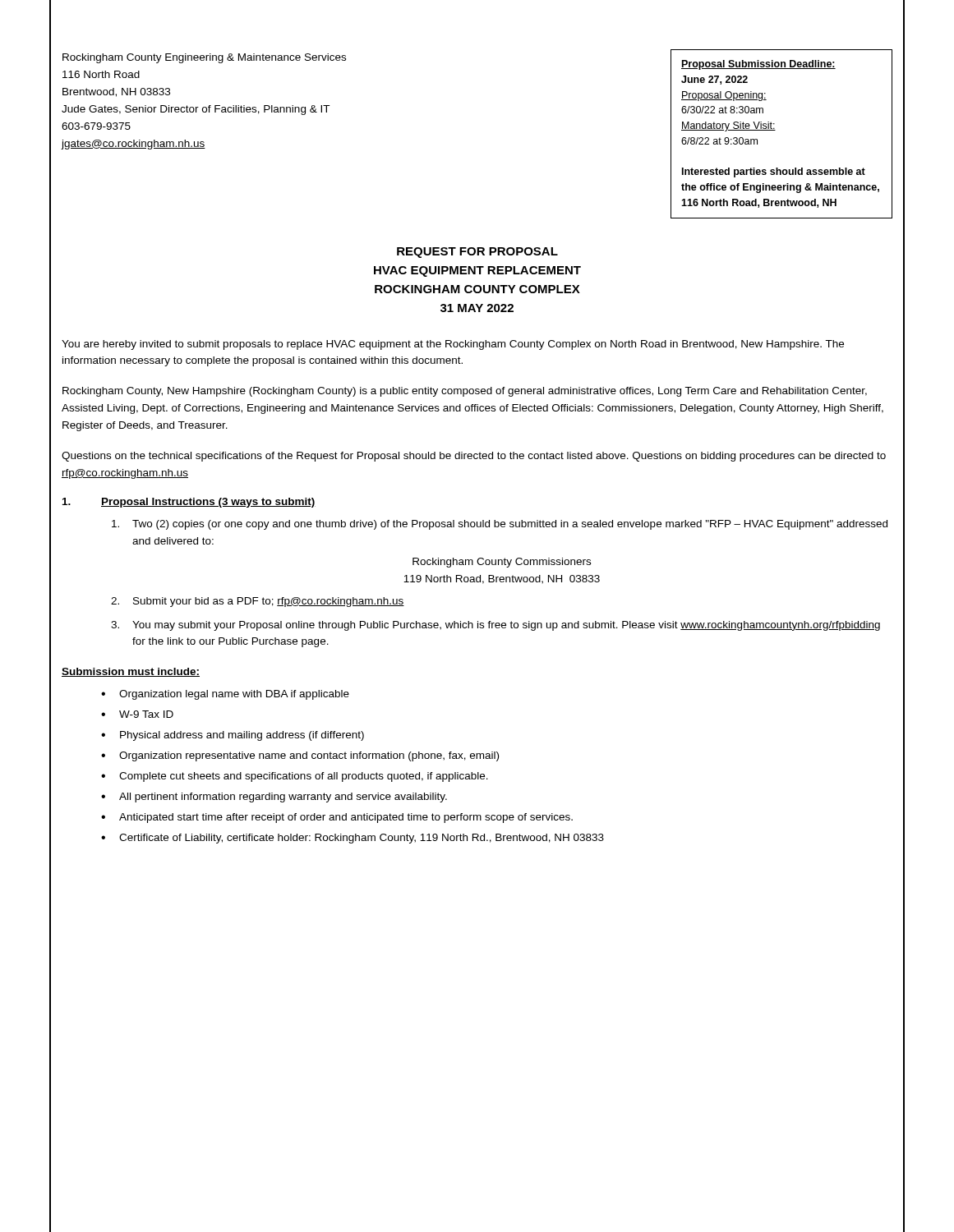Click on the passage starting "Rockingham County, New Hampshire (Rockingham County) is a"

pos(473,408)
